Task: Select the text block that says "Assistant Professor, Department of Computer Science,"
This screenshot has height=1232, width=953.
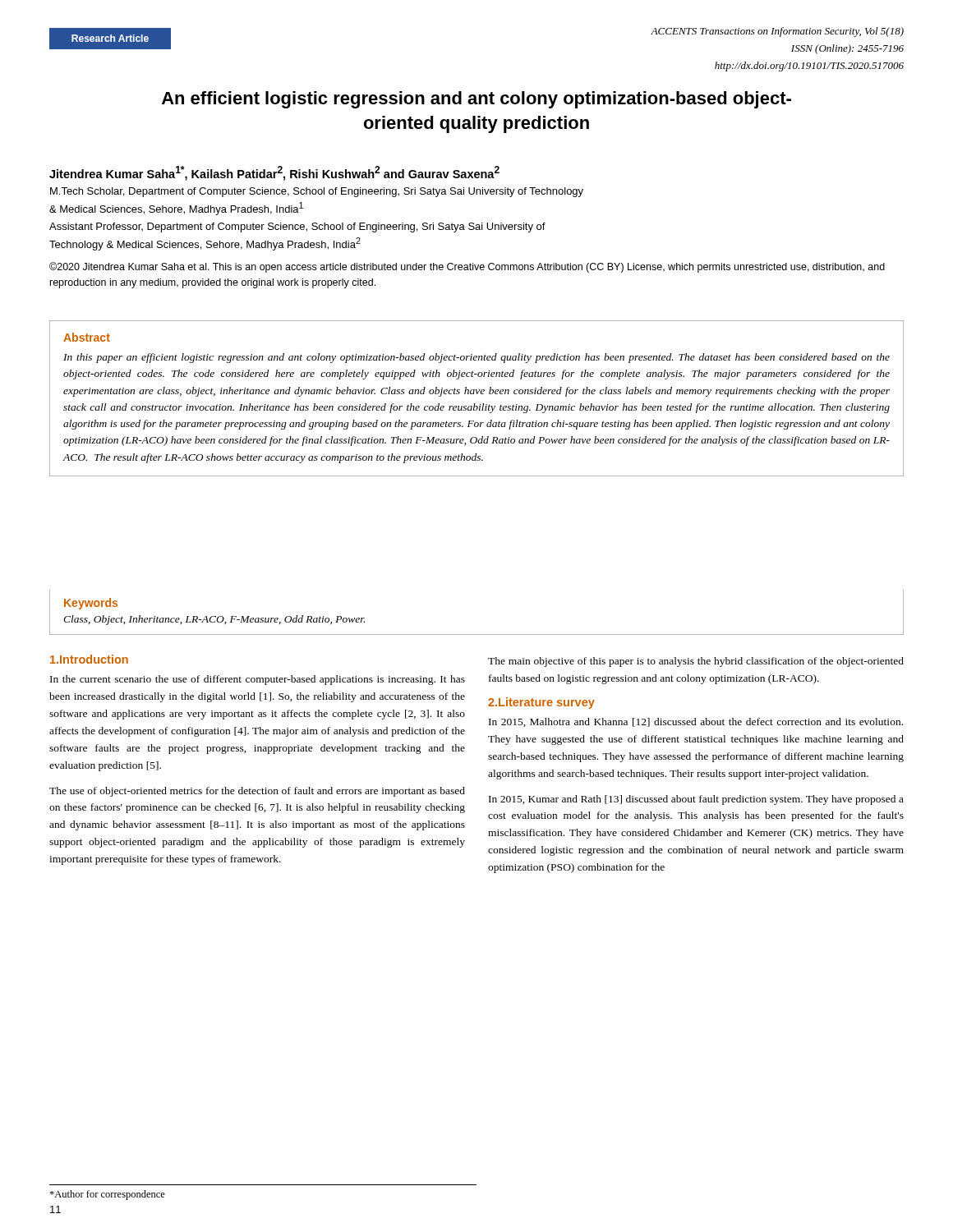Action: tap(297, 235)
